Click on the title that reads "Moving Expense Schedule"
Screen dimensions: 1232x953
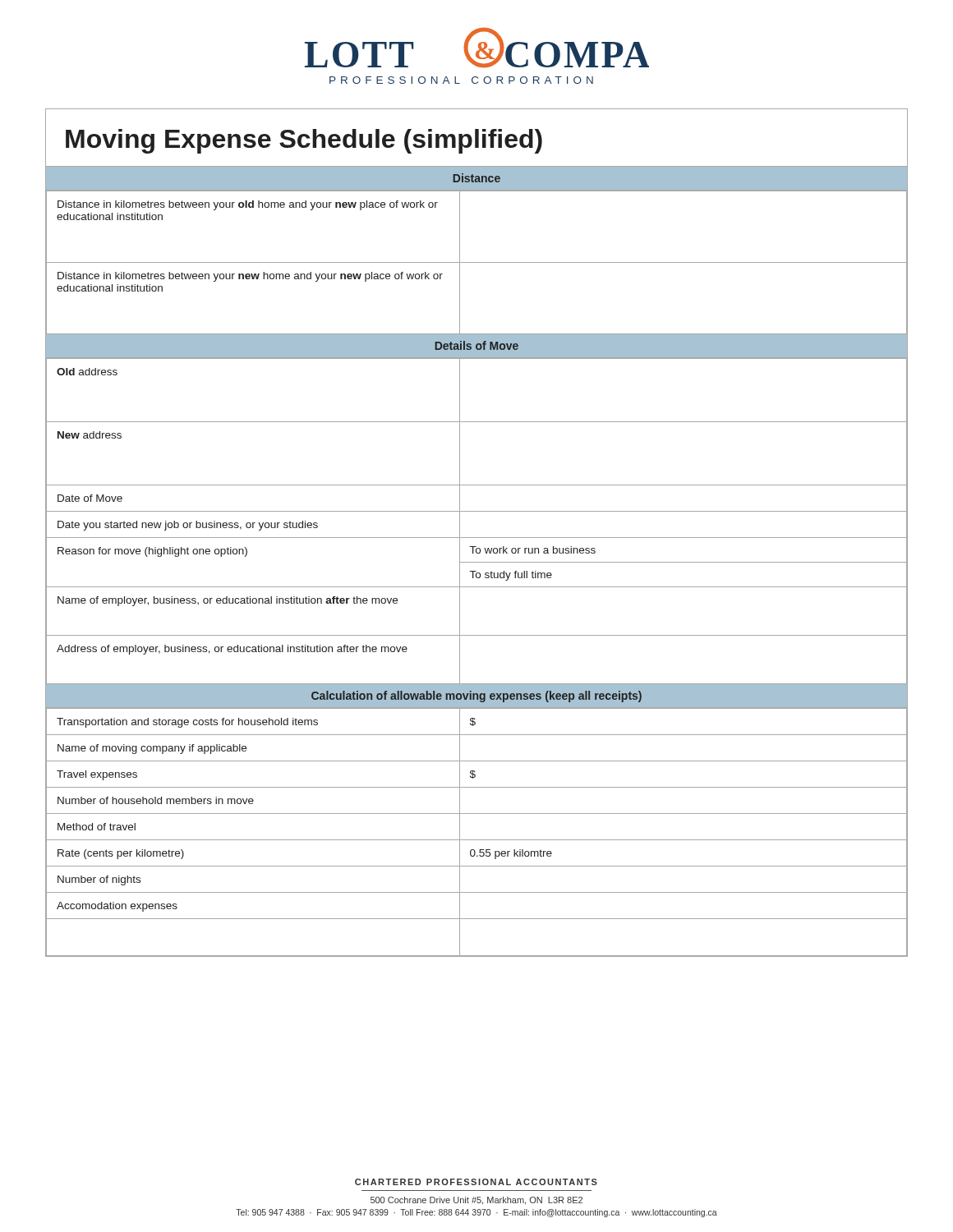point(304,139)
